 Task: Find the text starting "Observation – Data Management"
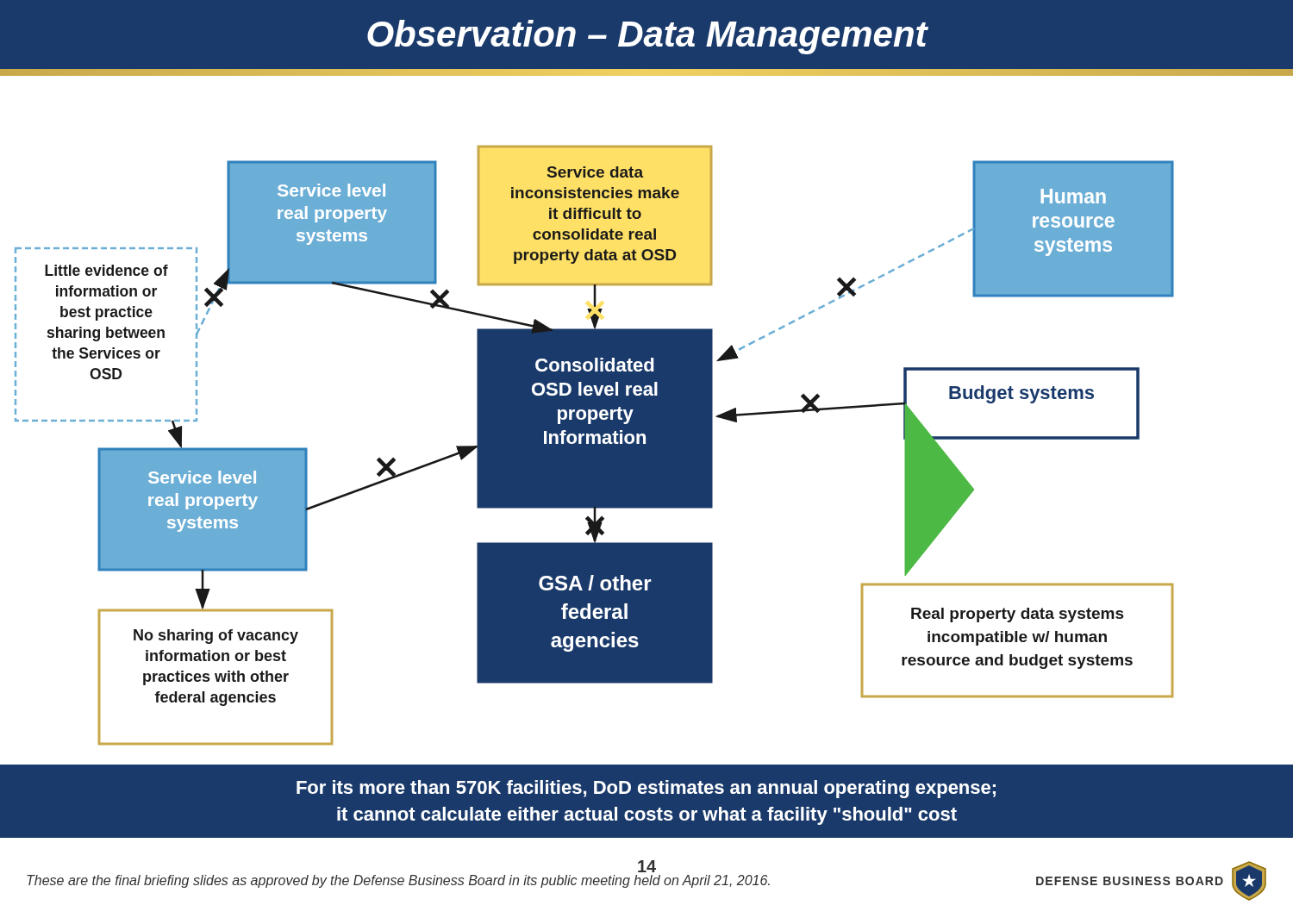click(646, 34)
